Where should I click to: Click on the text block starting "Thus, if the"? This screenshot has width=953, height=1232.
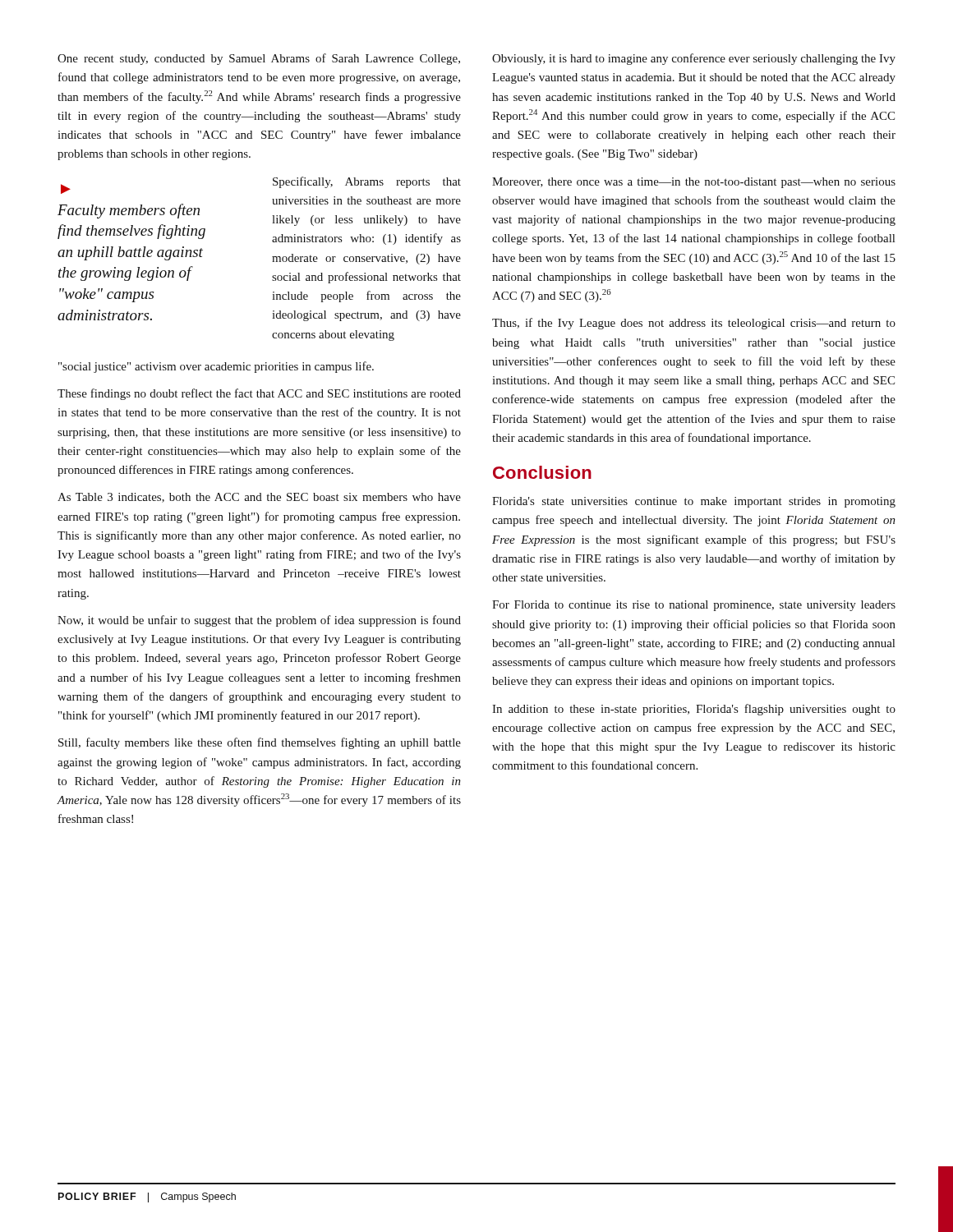pyautogui.click(x=694, y=381)
